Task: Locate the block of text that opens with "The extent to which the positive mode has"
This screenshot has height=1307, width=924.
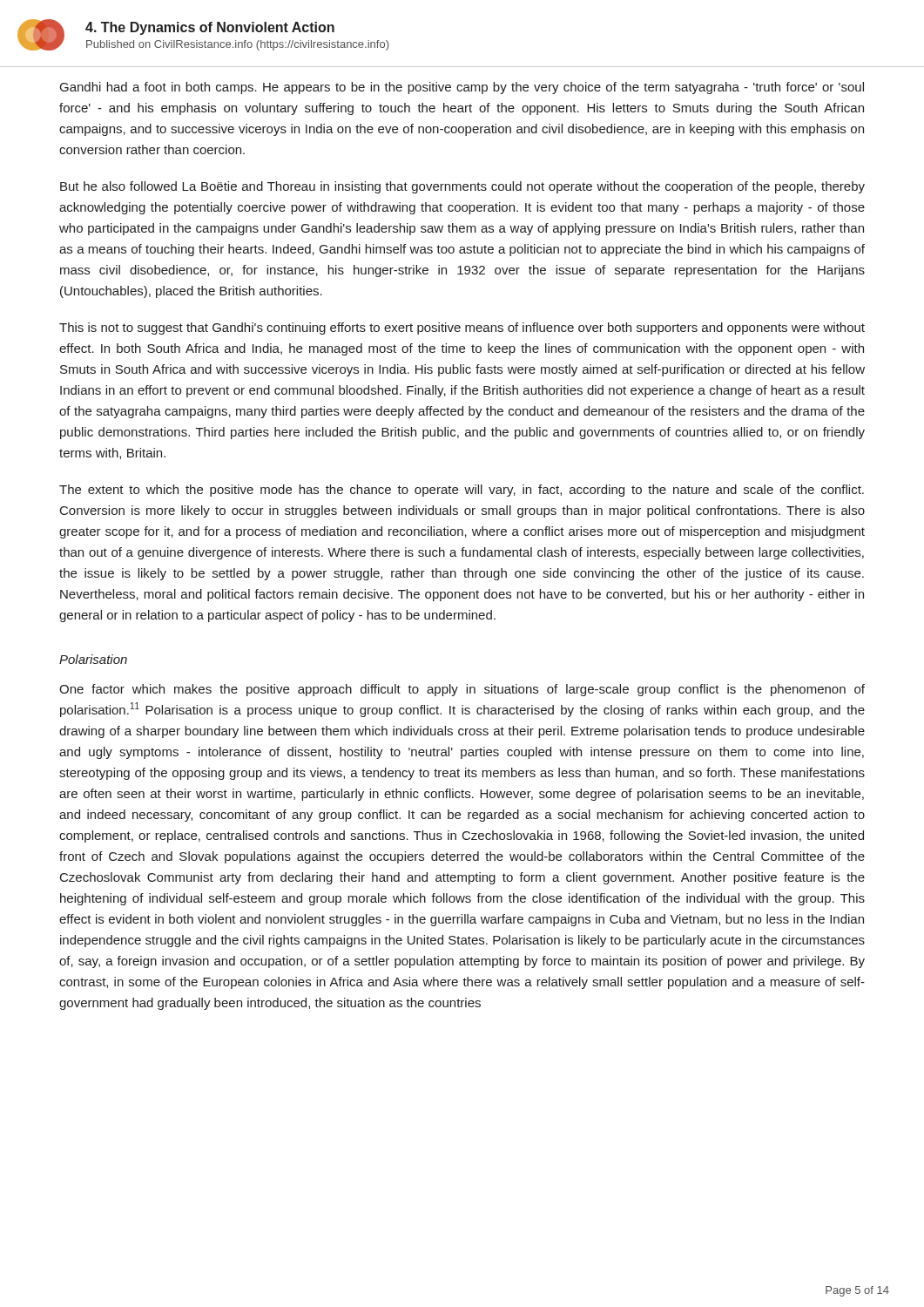Action: point(462,552)
